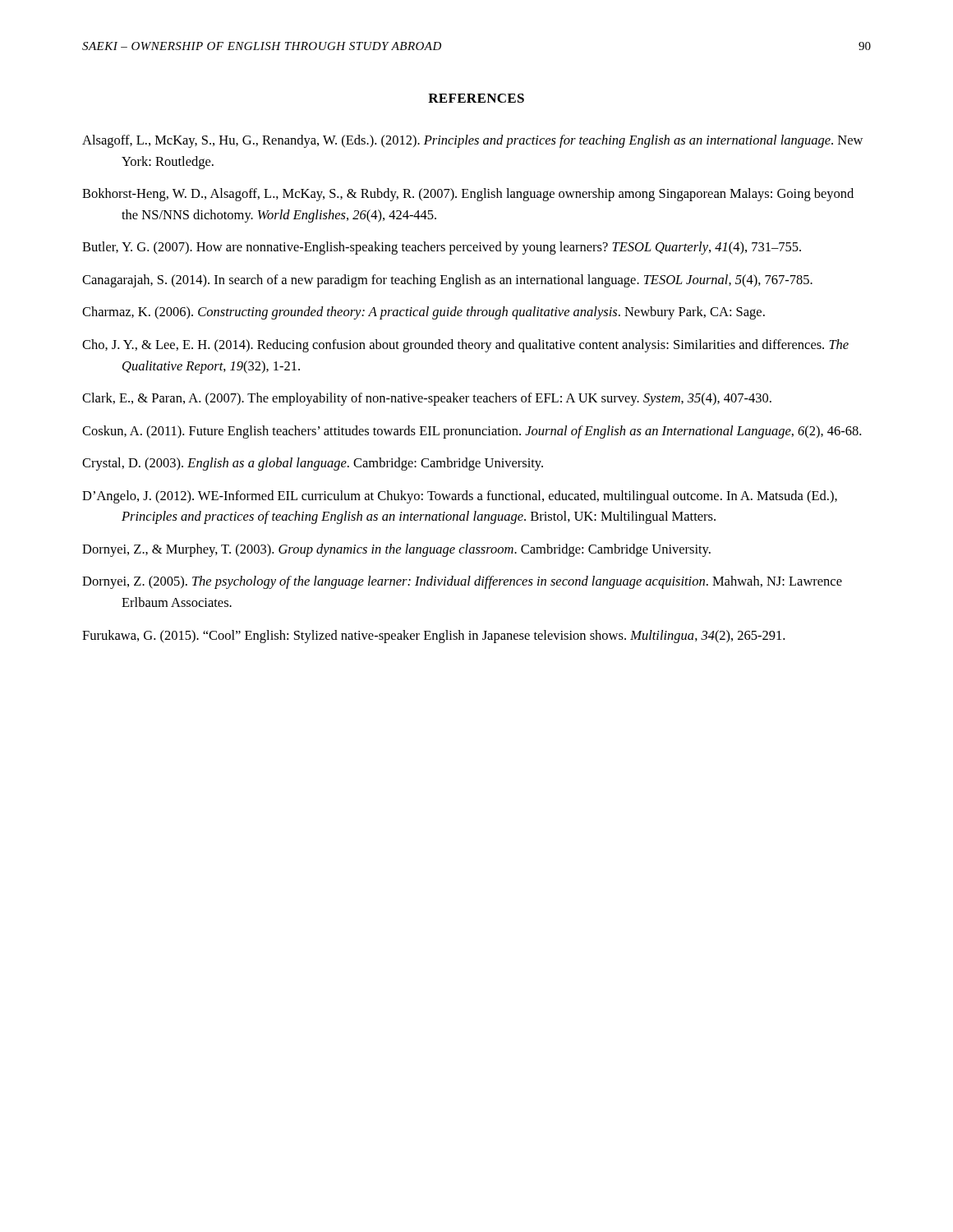Find the list item that reads "Coskun, A. (2011)."
The image size is (953, 1232).
point(472,431)
